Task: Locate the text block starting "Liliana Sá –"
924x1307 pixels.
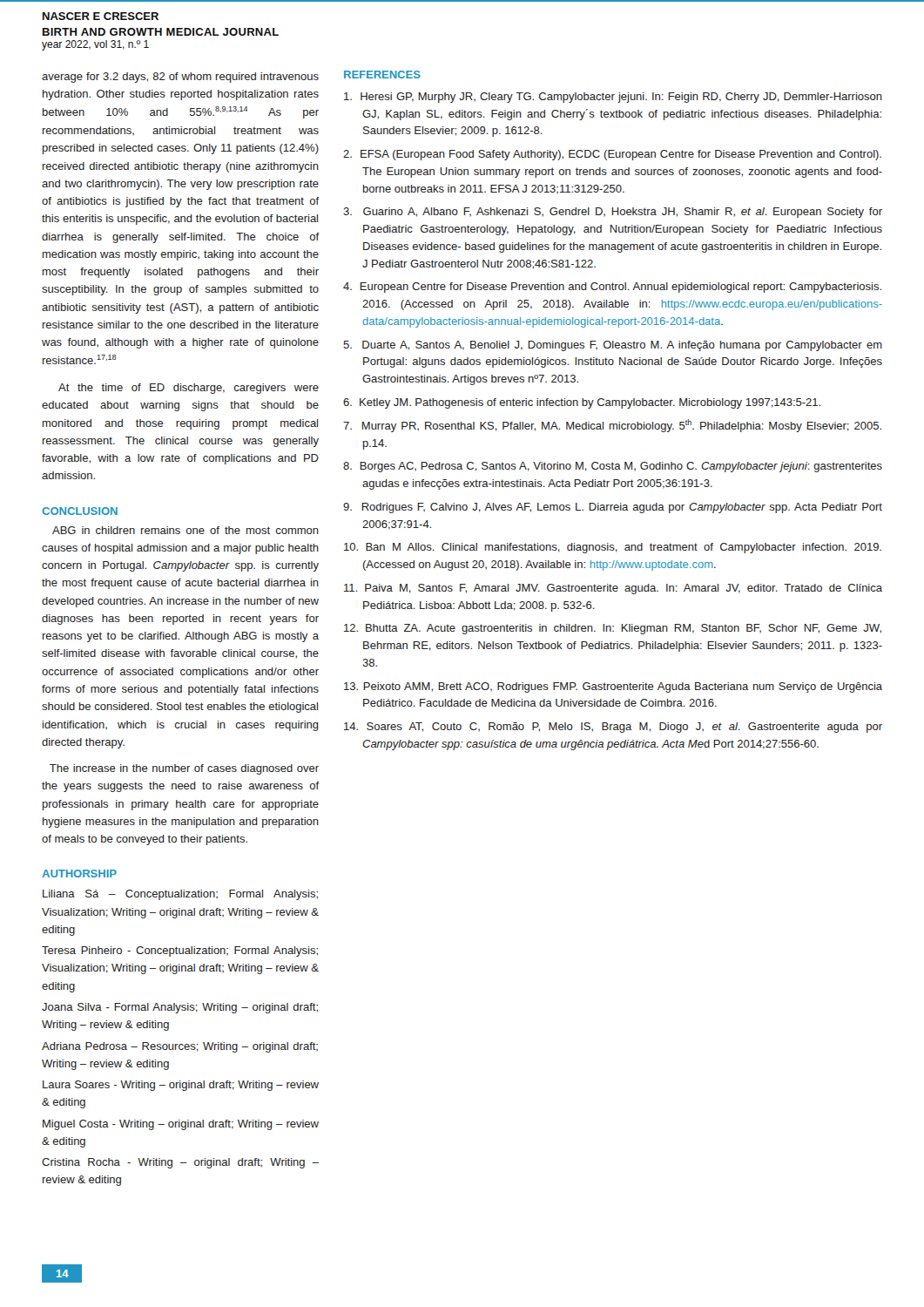Action: point(180,1037)
